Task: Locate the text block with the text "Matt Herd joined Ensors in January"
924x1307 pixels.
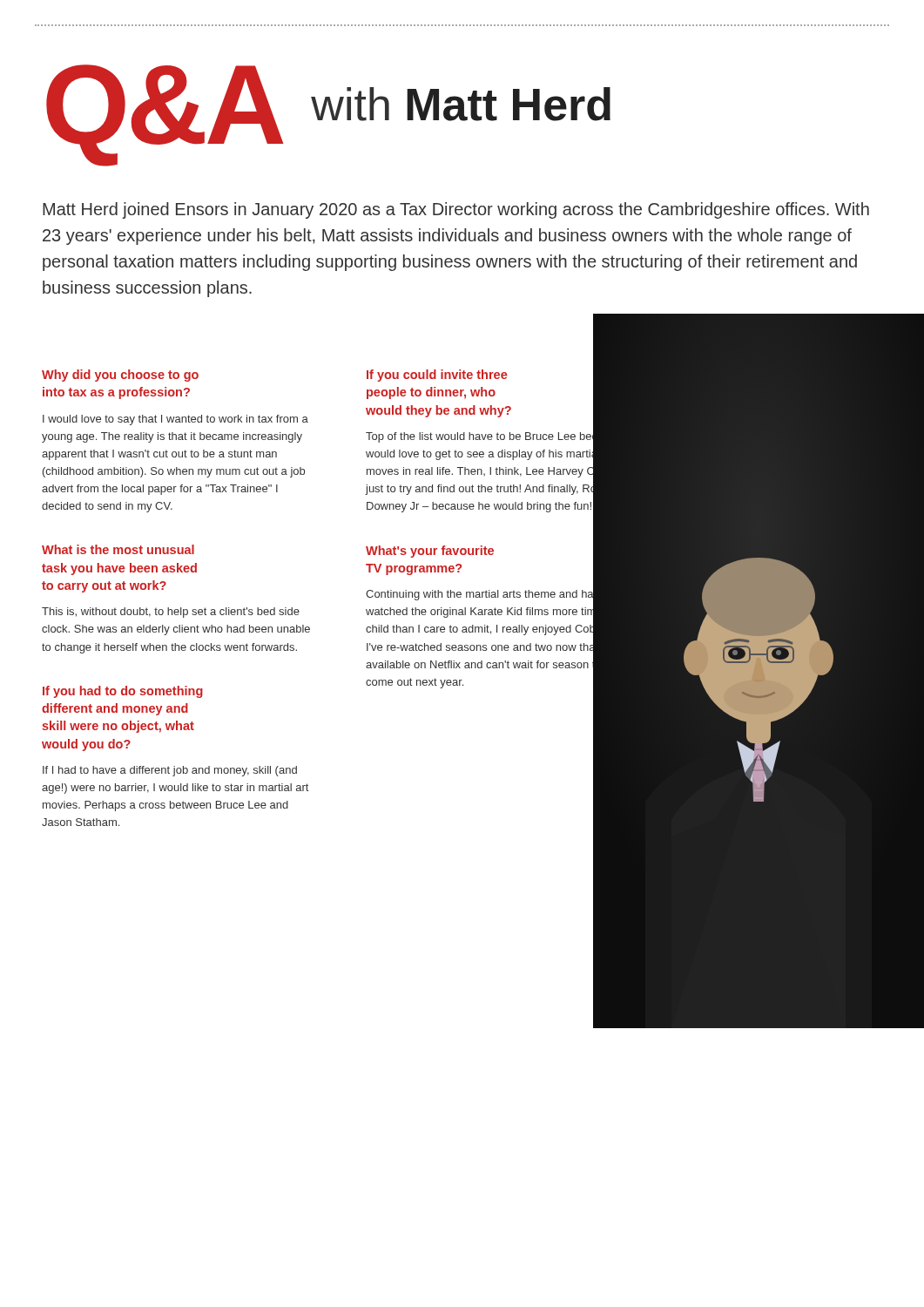Action: coord(456,248)
